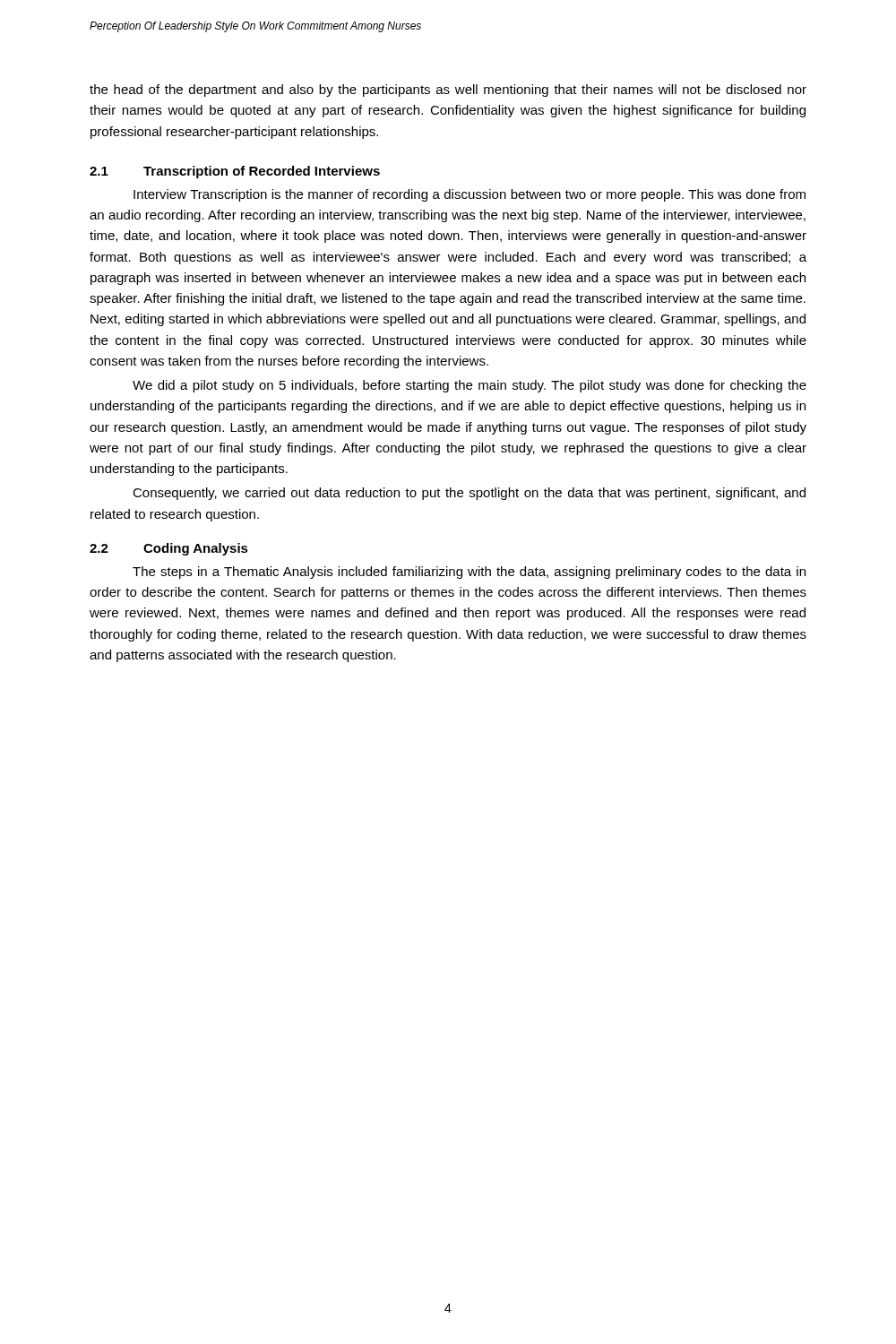Find the text block containing "The steps in a Thematic Analysis"
The height and width of the screenshot is (1344, 896).
click(448, 613)
